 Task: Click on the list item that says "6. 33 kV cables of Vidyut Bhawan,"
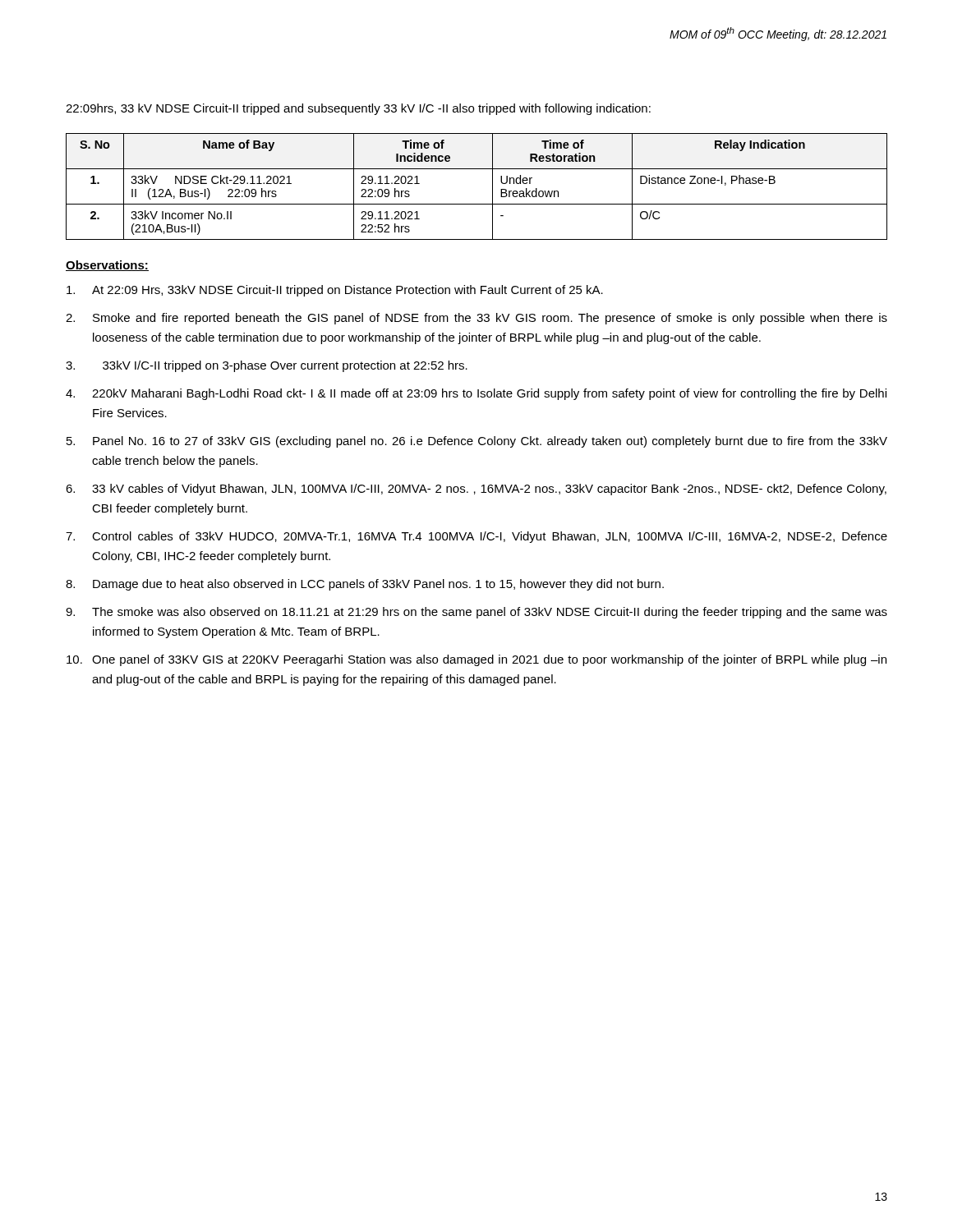coord(476,499)
